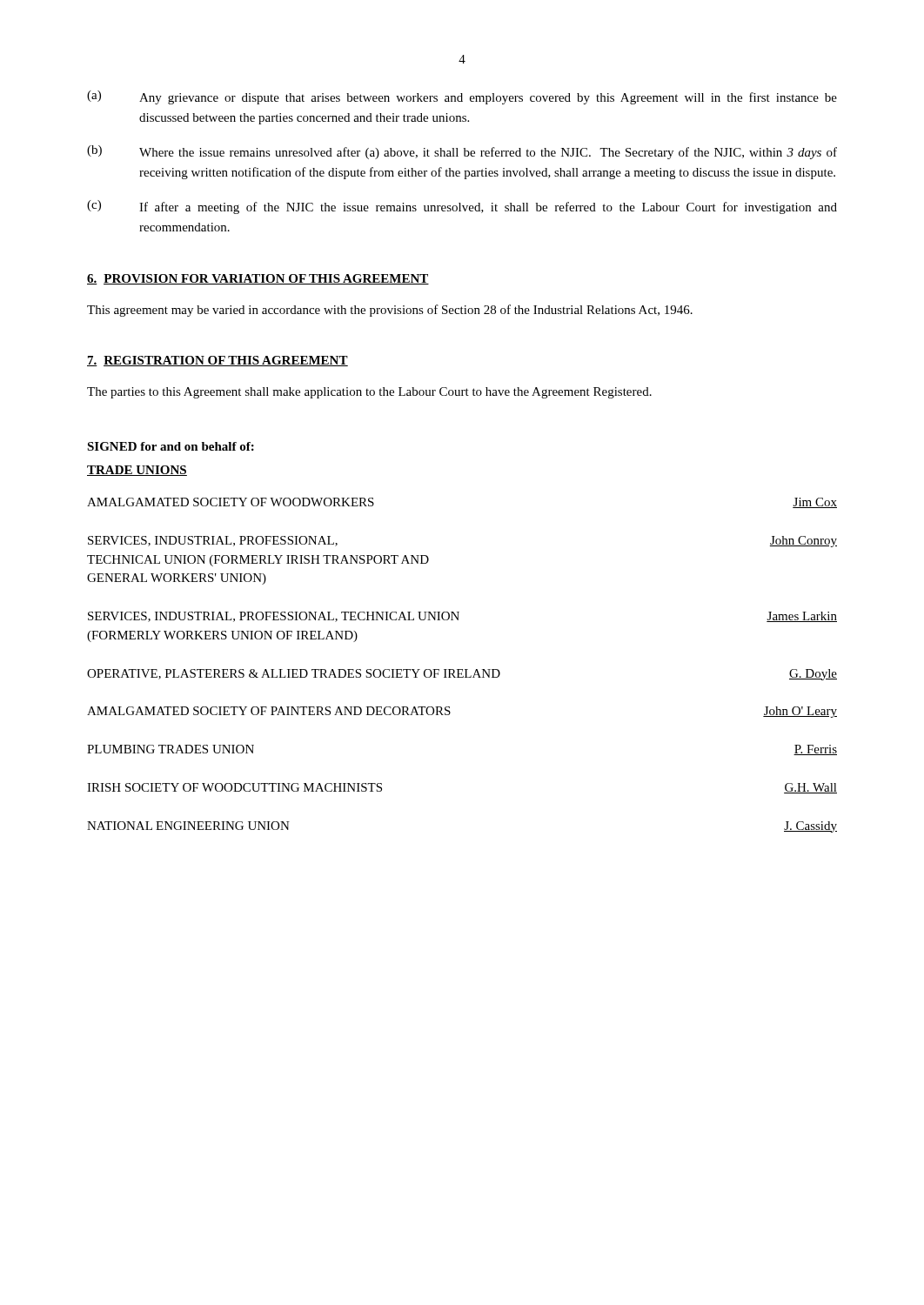Navigate to the text starting "The parties to"
Image resolution: width=924 pixels, height=1305 pixels.
point(370,391)
